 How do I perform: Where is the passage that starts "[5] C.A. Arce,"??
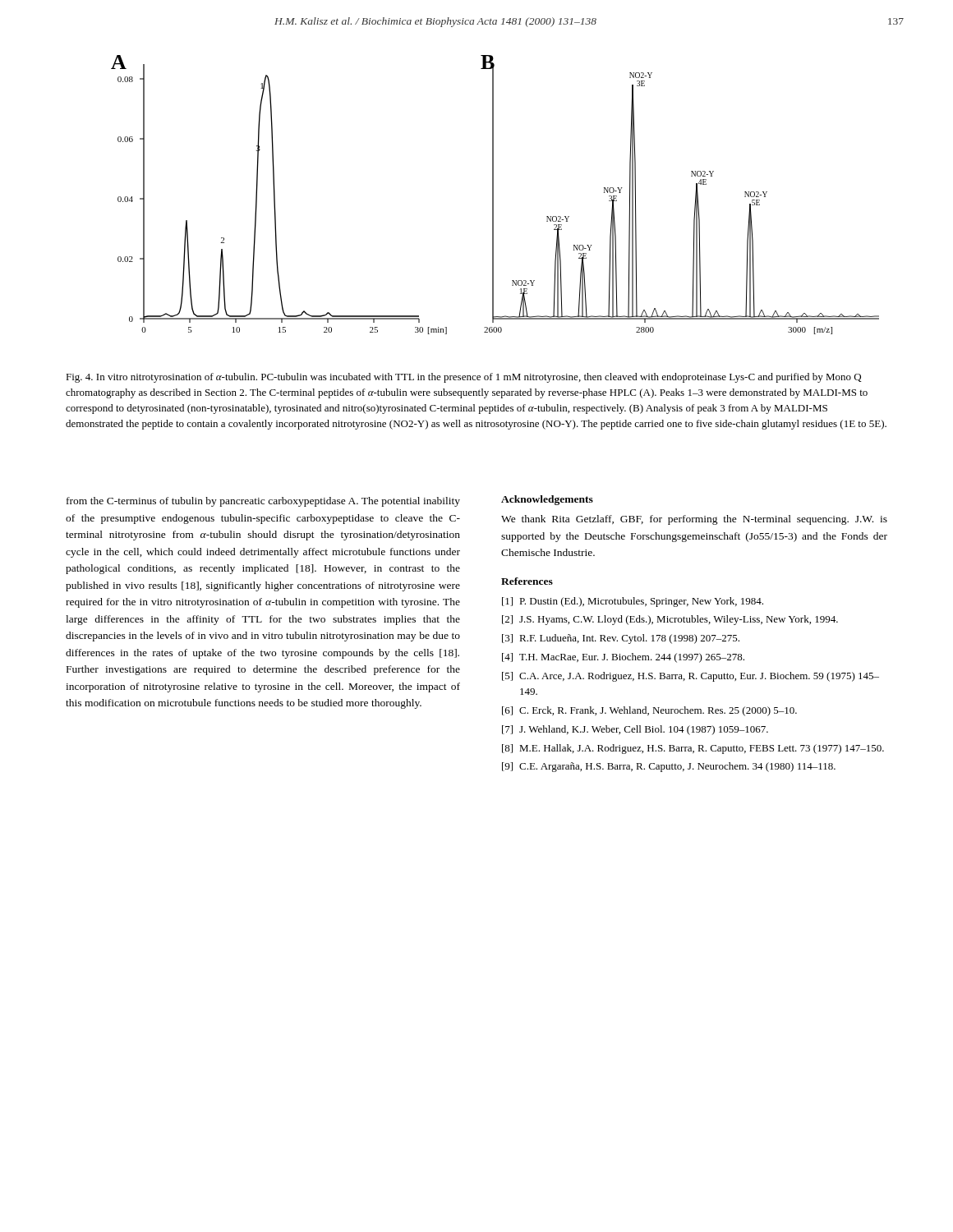pos(694,684)
